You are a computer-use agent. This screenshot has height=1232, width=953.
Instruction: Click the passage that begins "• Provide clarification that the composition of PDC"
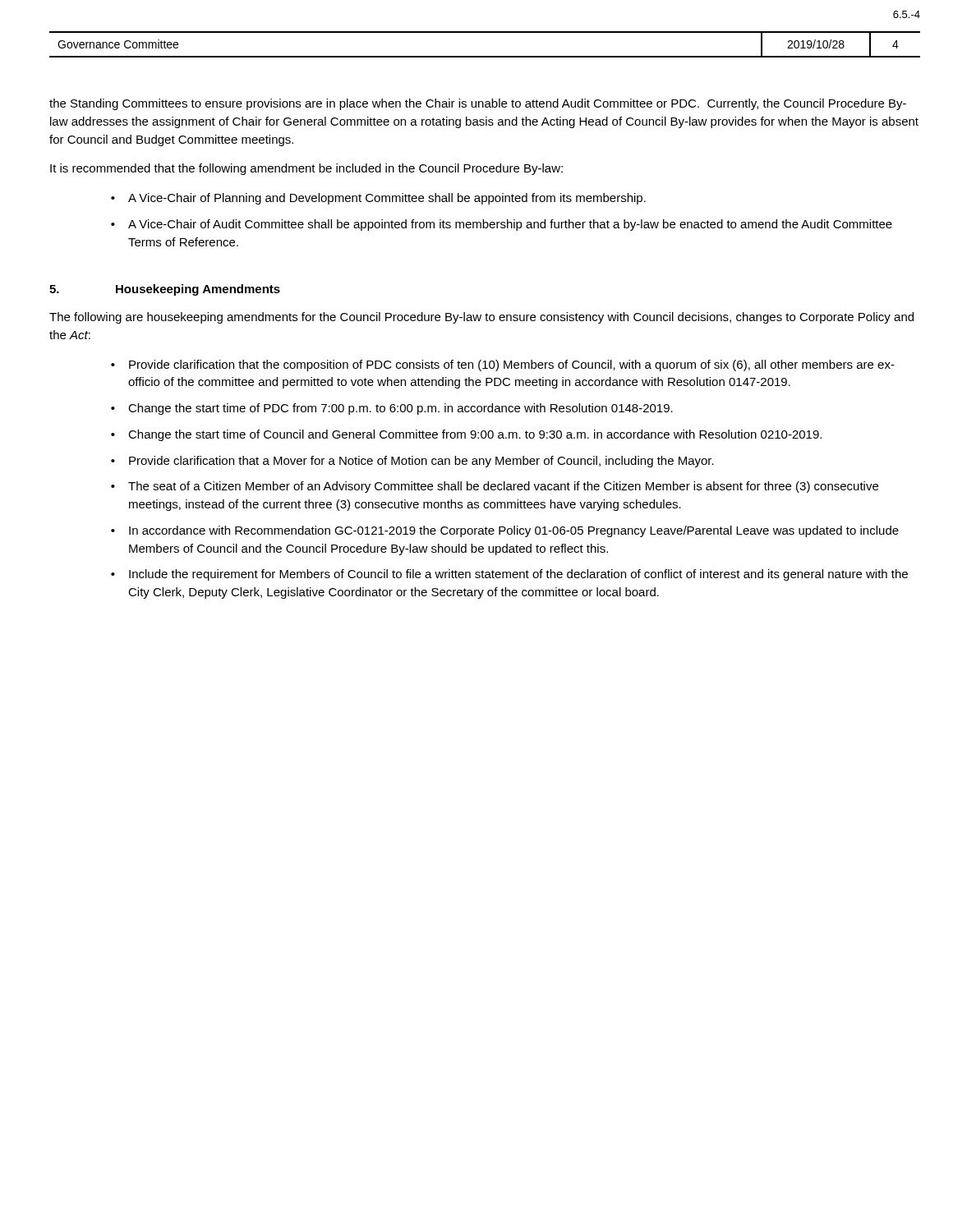point(485,373)
